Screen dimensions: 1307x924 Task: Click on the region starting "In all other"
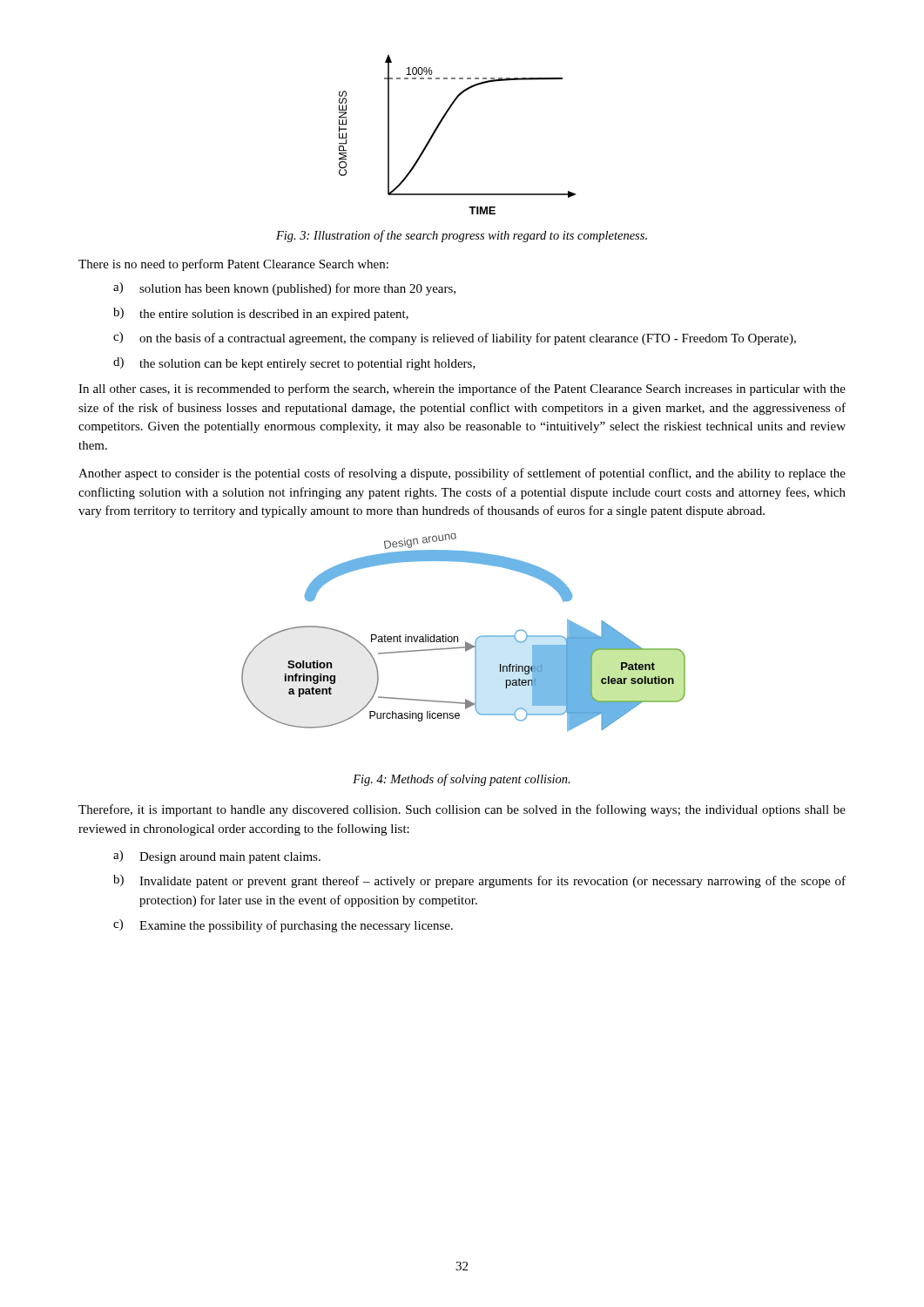coord(462,417)
